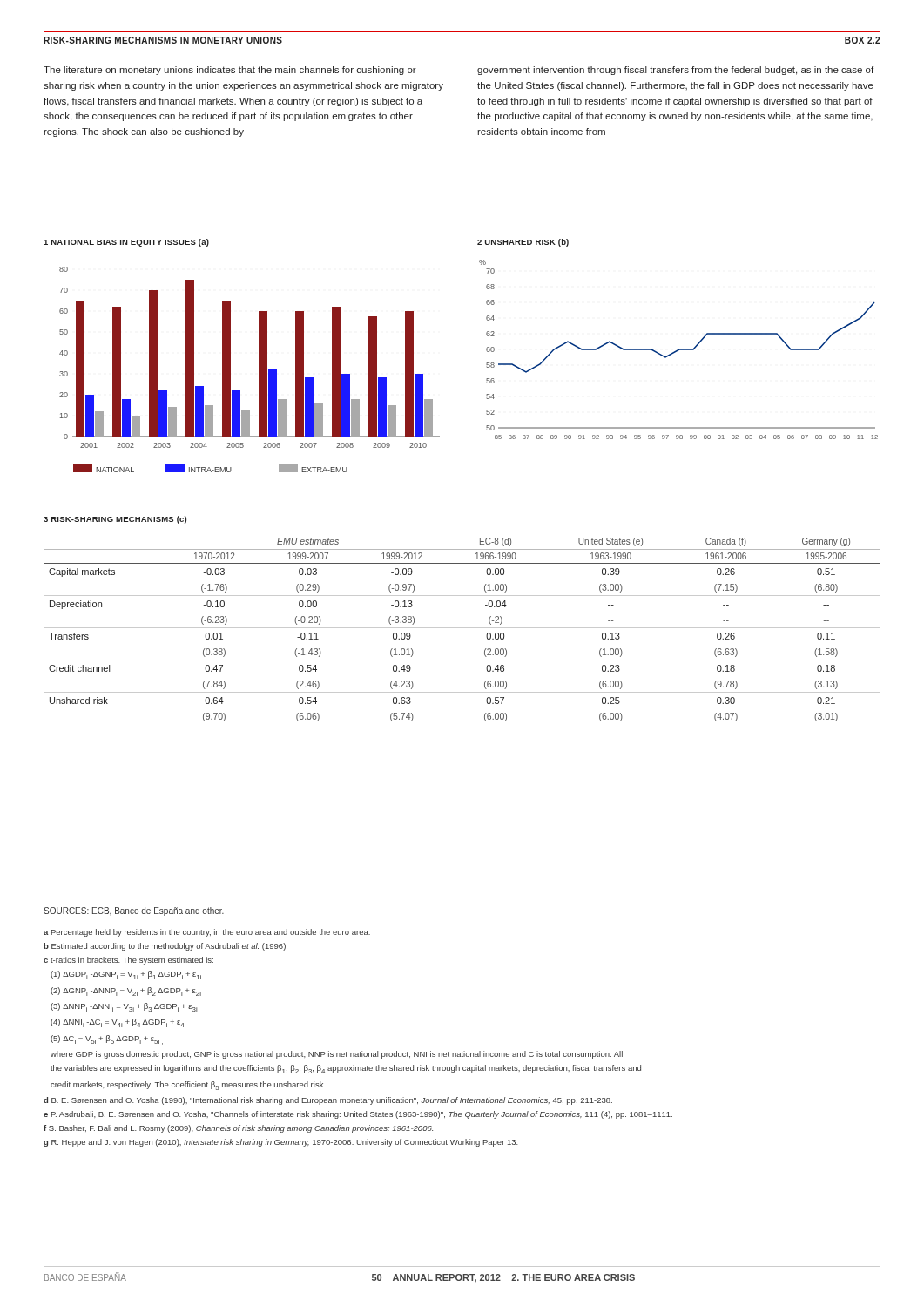Click on the text block that says "government intervention through fiscal transfers from the"

[x=675, y=101]
